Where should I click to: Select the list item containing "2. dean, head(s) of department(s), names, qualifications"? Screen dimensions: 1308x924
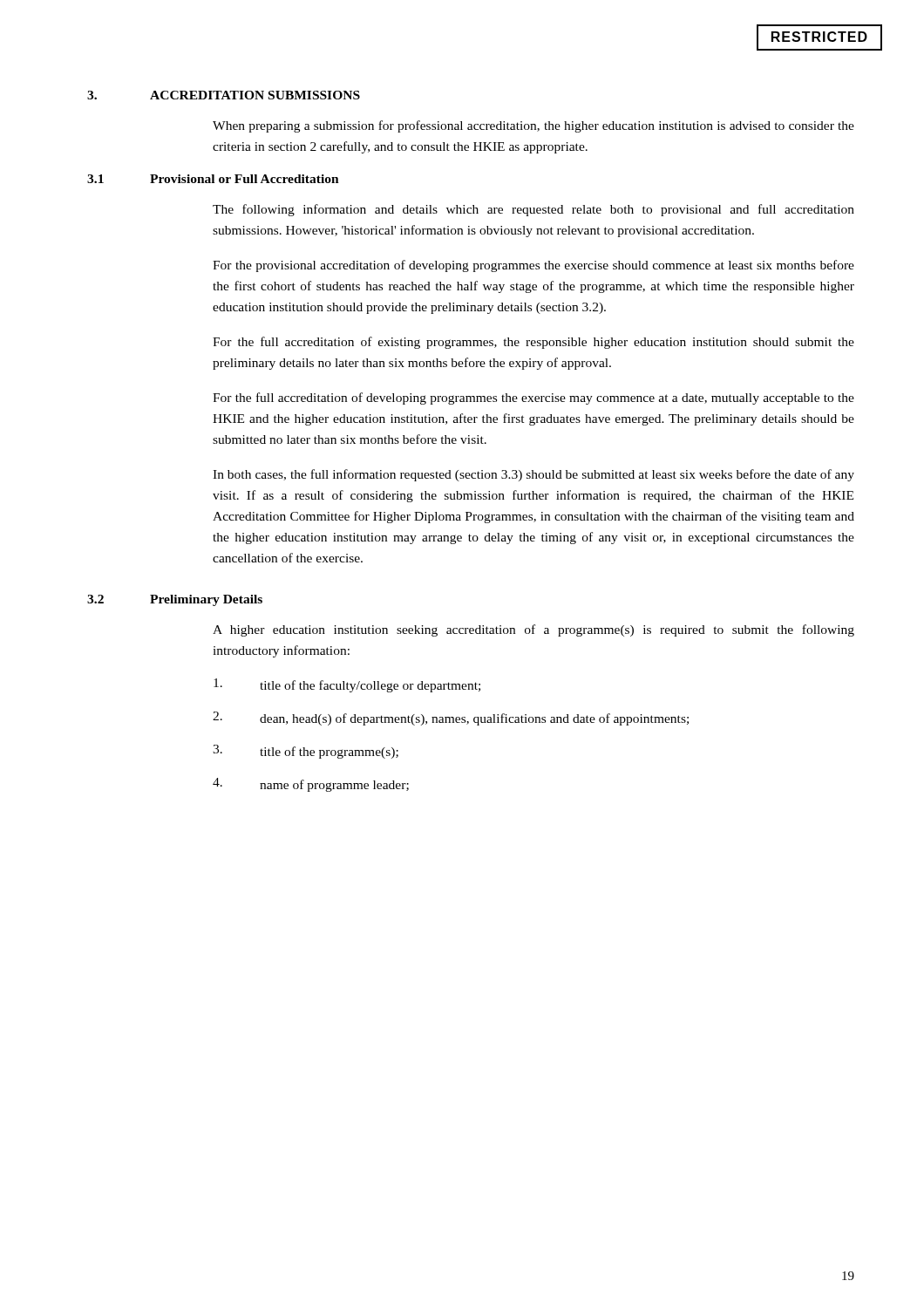[x=533, y=719]
